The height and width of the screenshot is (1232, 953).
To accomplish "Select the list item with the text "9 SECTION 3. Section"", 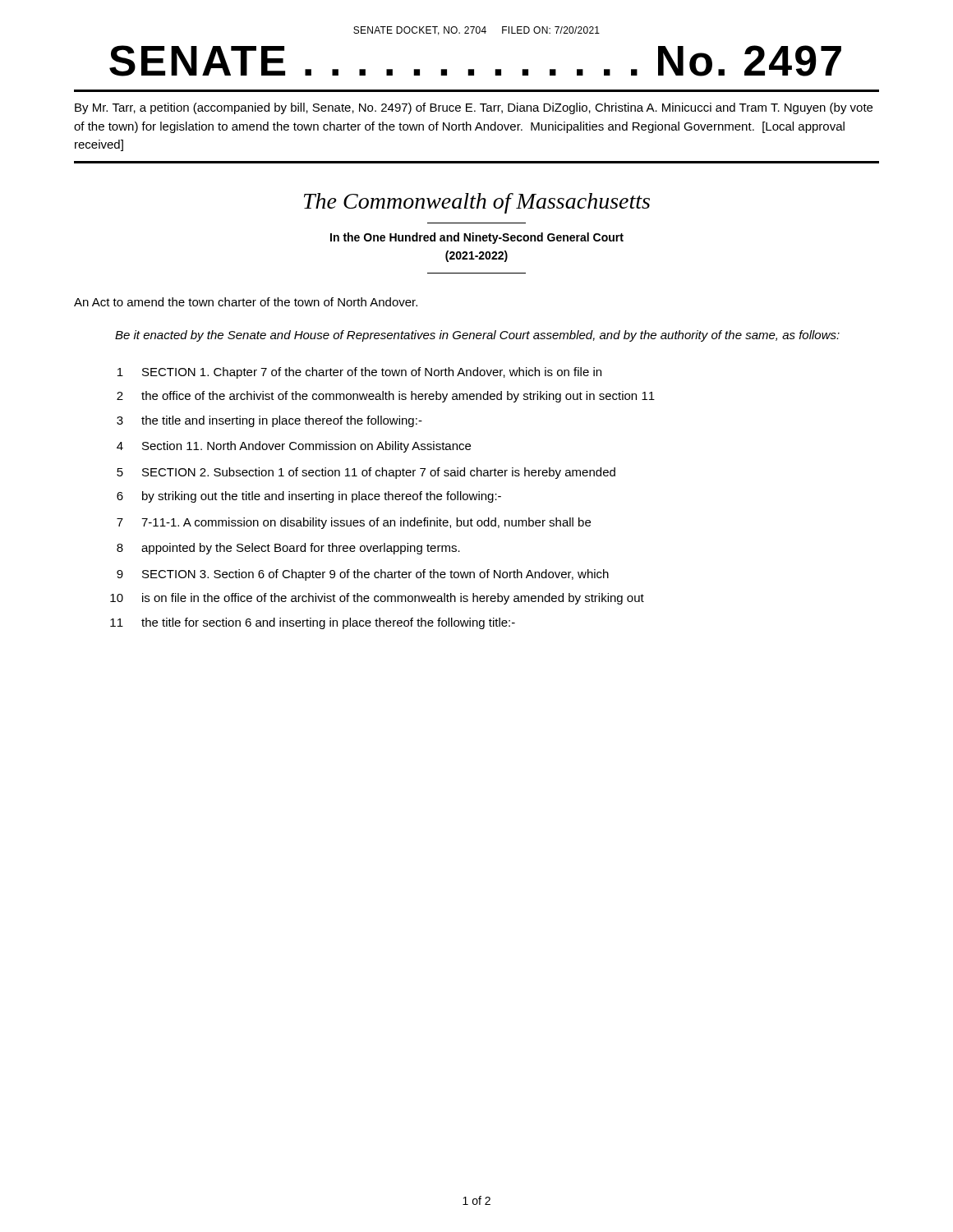I will point(476,574).
